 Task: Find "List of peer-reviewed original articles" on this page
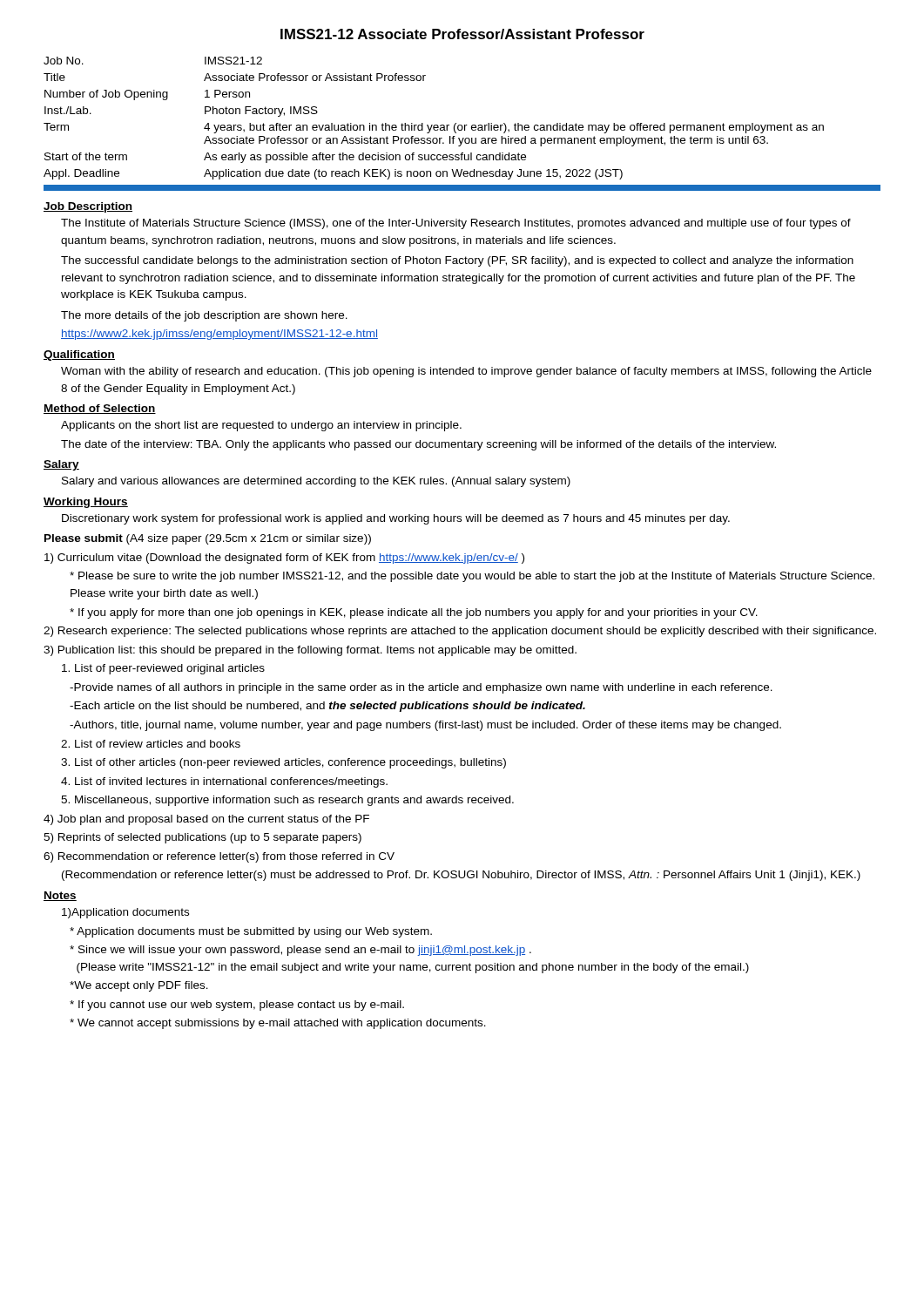pos(163,668)
